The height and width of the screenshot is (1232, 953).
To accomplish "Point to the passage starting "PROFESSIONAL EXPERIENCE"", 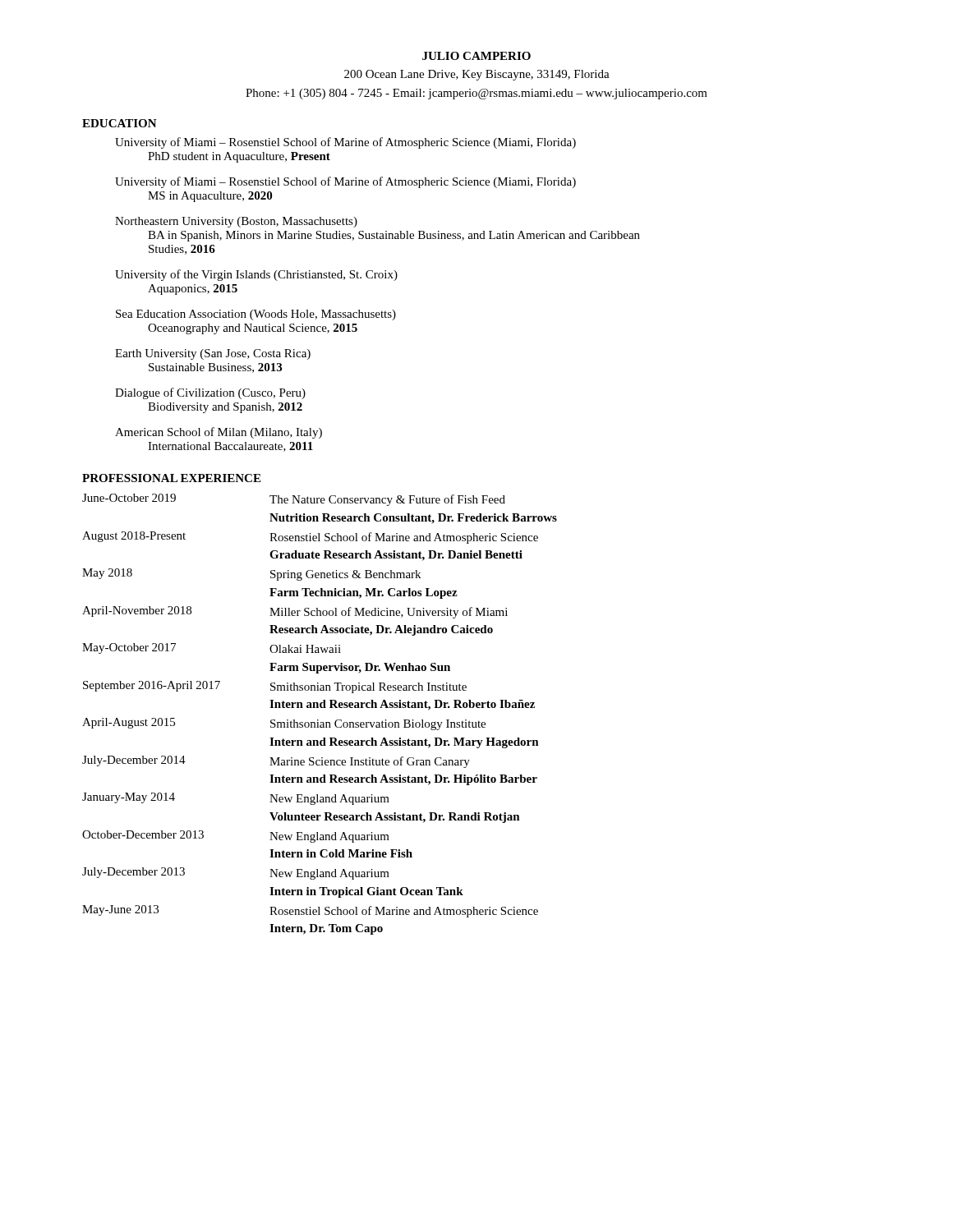I will tap(172, 478).
